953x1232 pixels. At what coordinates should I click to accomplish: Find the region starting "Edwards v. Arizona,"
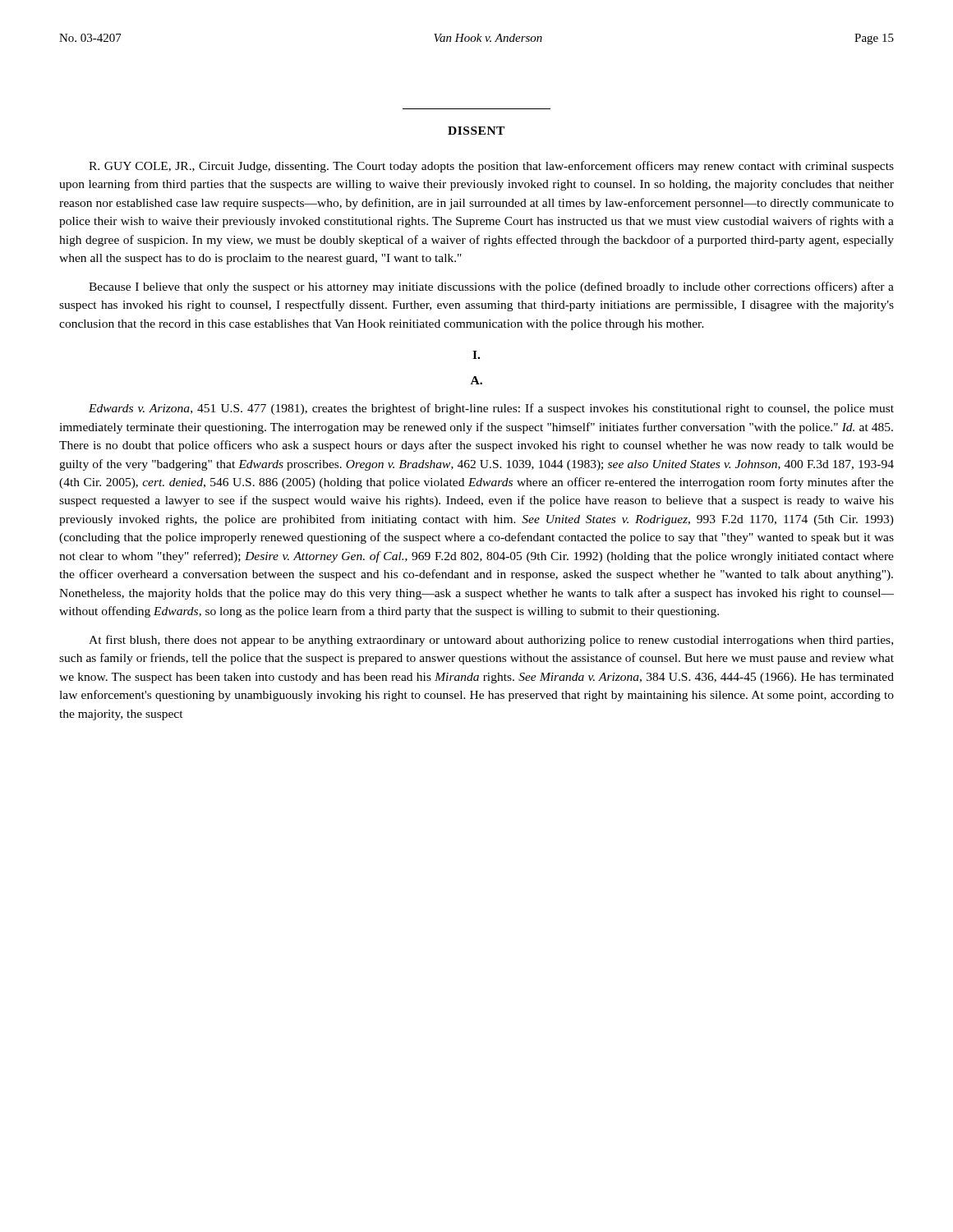point(476,509)
